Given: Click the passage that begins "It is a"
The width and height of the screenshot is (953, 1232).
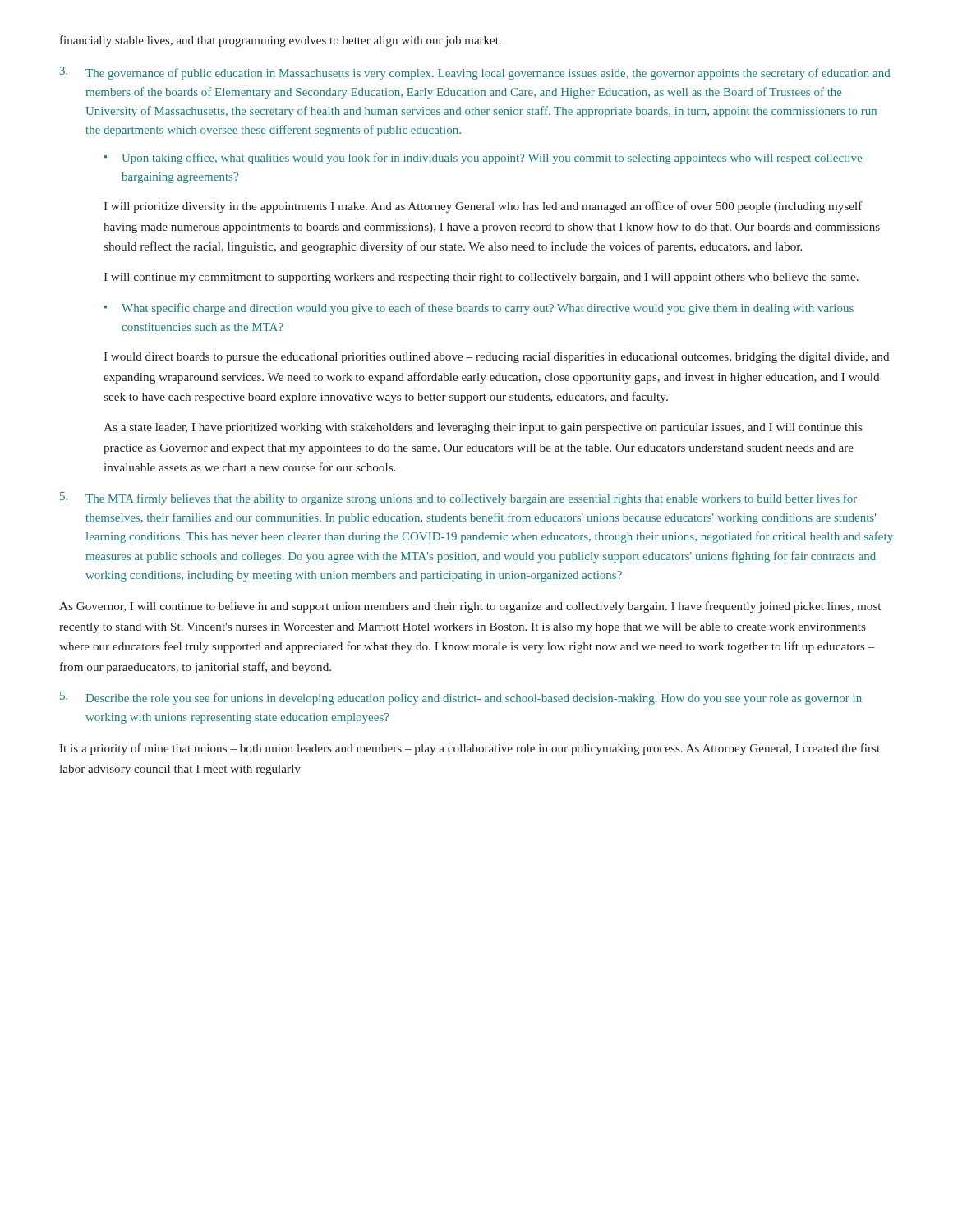Looking at the screenshot, I should 476,759.
